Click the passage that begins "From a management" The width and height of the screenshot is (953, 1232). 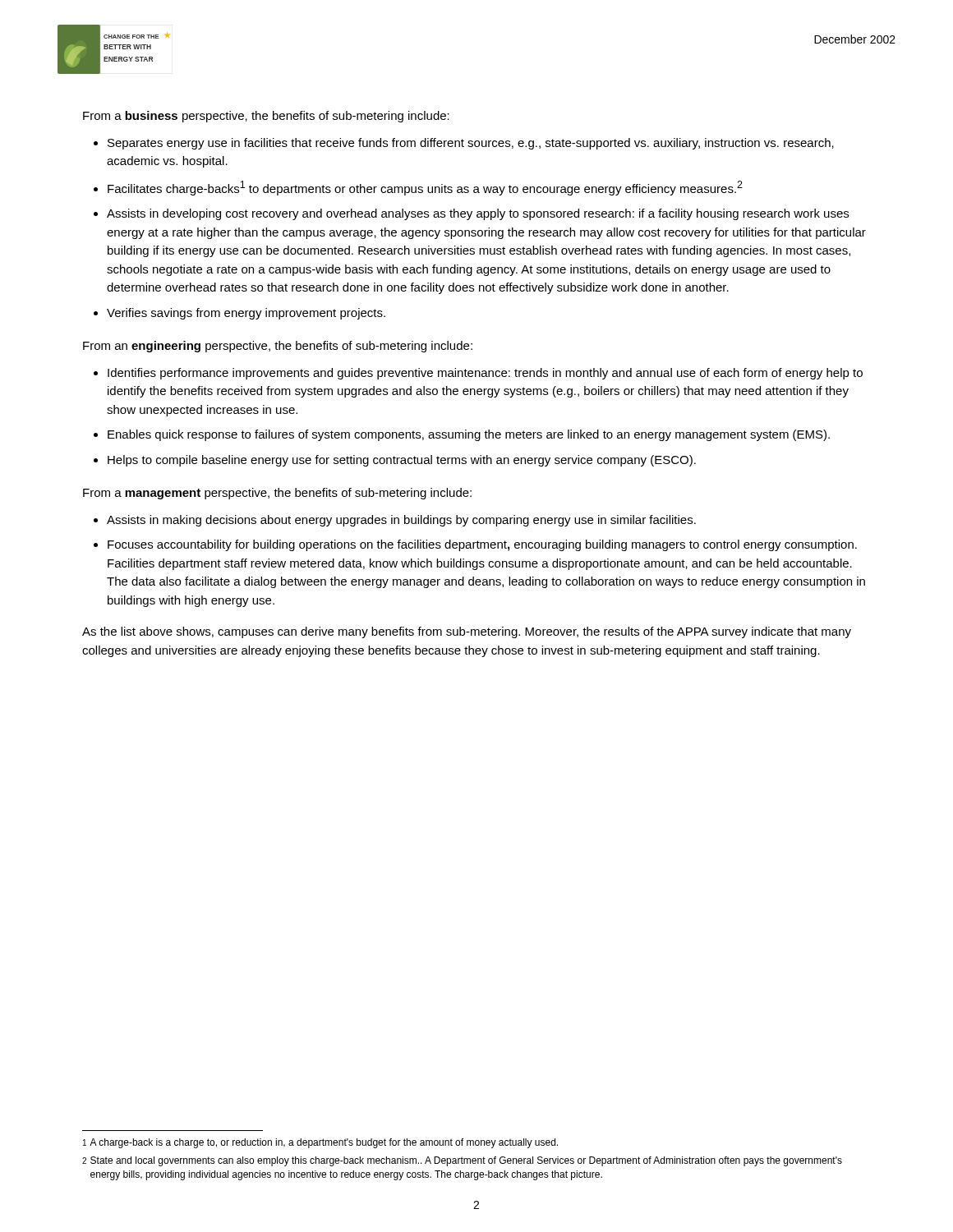coord(277,492)
